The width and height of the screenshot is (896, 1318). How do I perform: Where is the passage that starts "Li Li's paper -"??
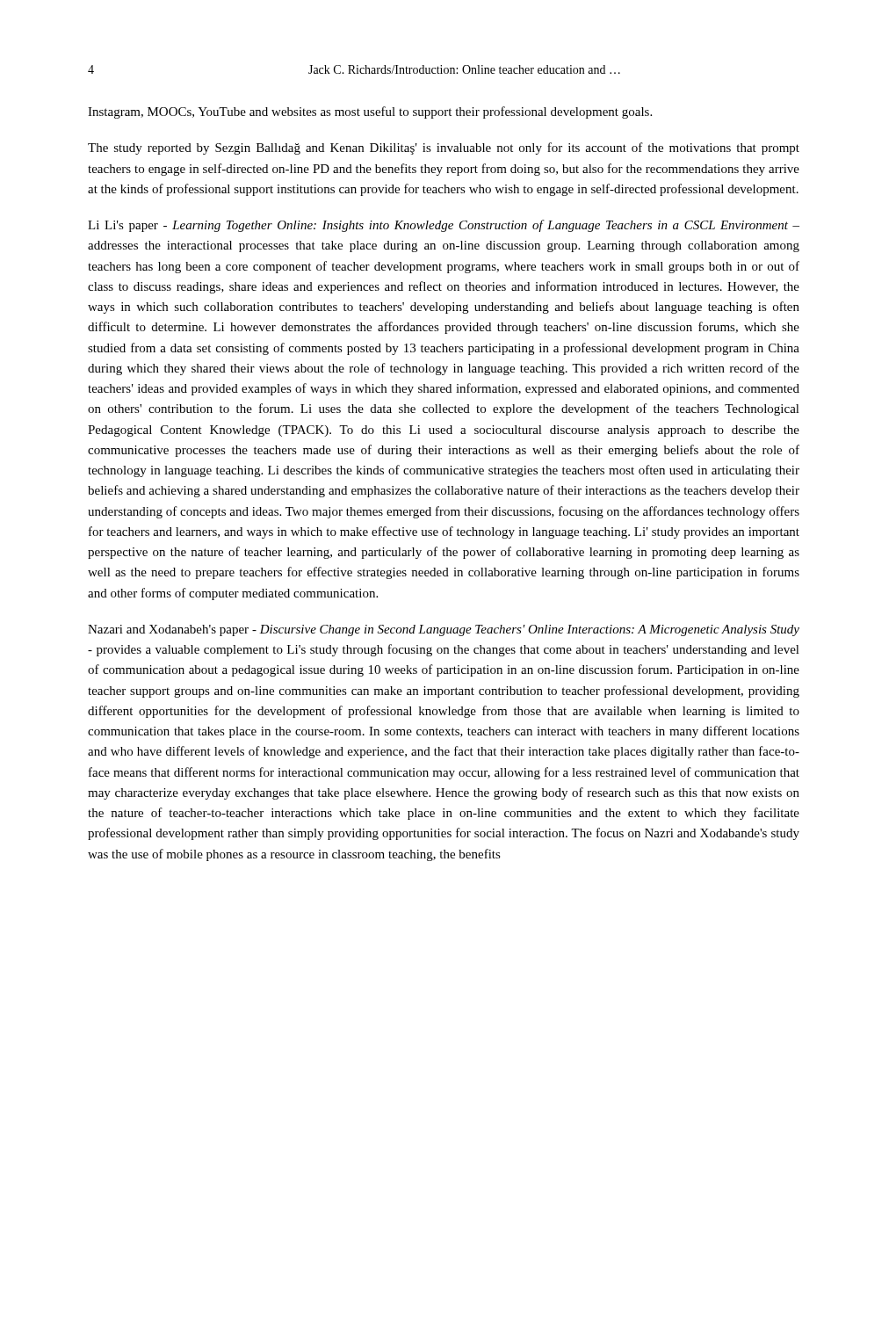tap(444, 409)
